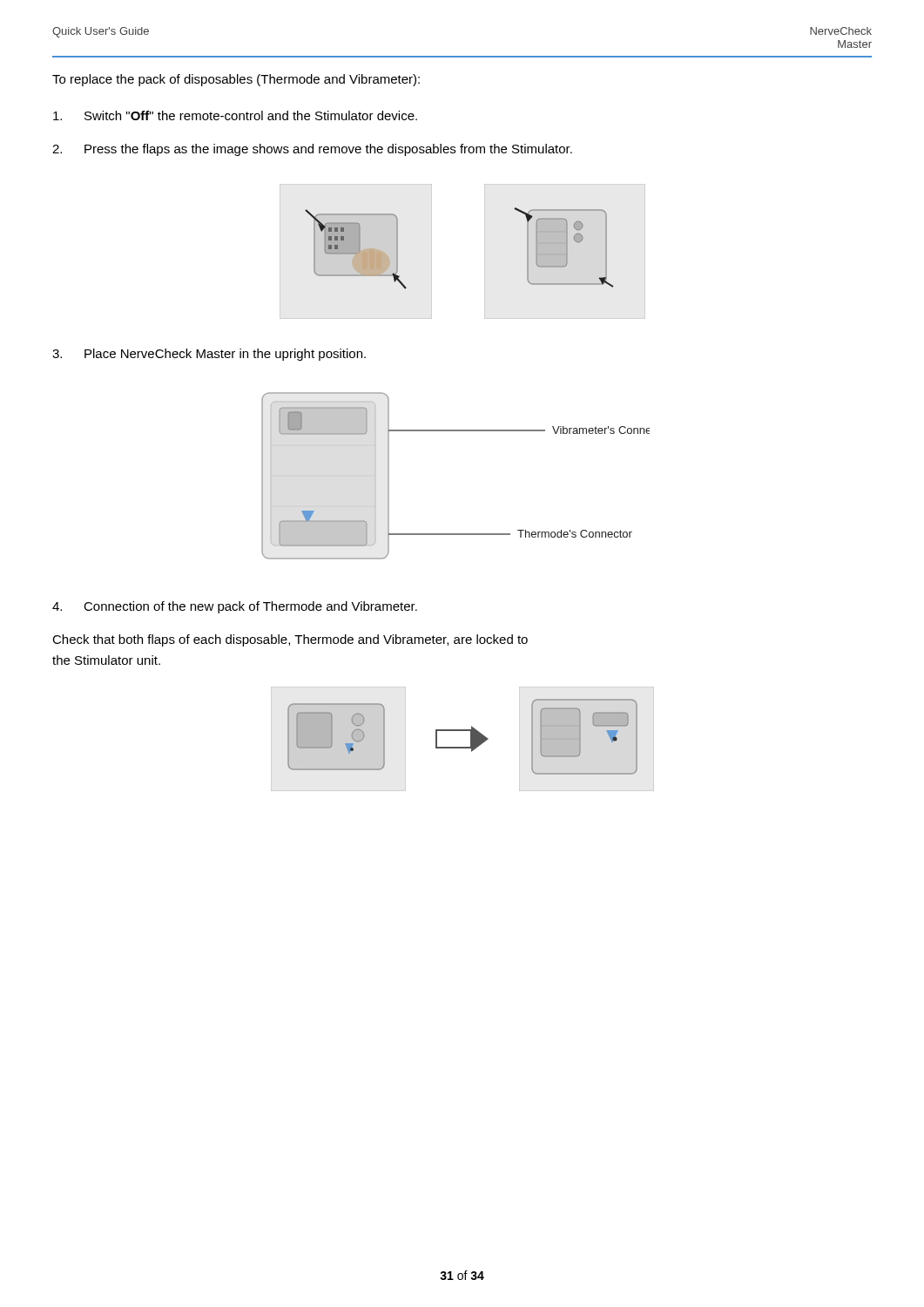Select the passage starting "Check that both flaps of each disposable, Thermode"
The height and width of the screenshot is (1307, 924).
pos(290,639)
